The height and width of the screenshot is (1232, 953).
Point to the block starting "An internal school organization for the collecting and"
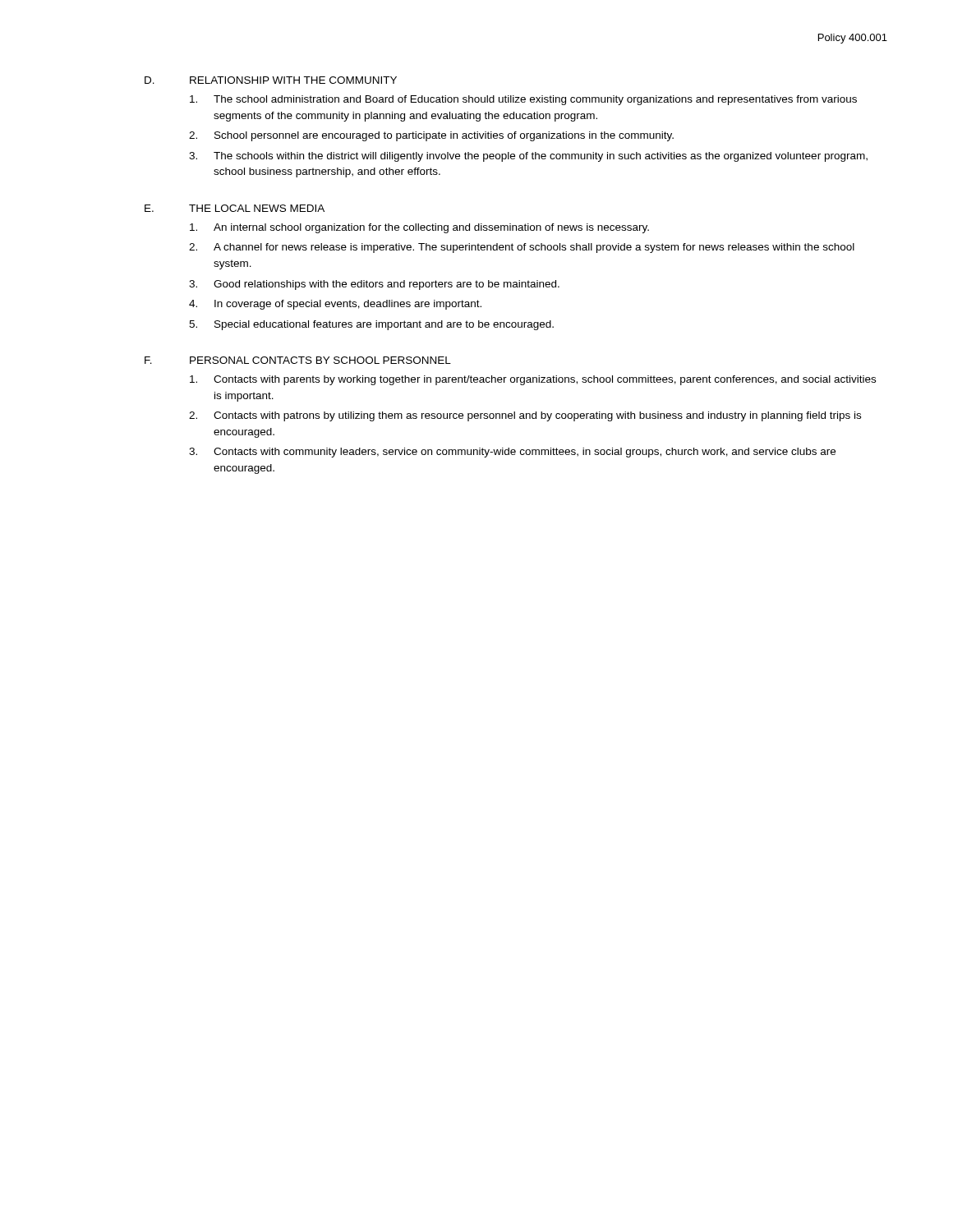point(538,227)
